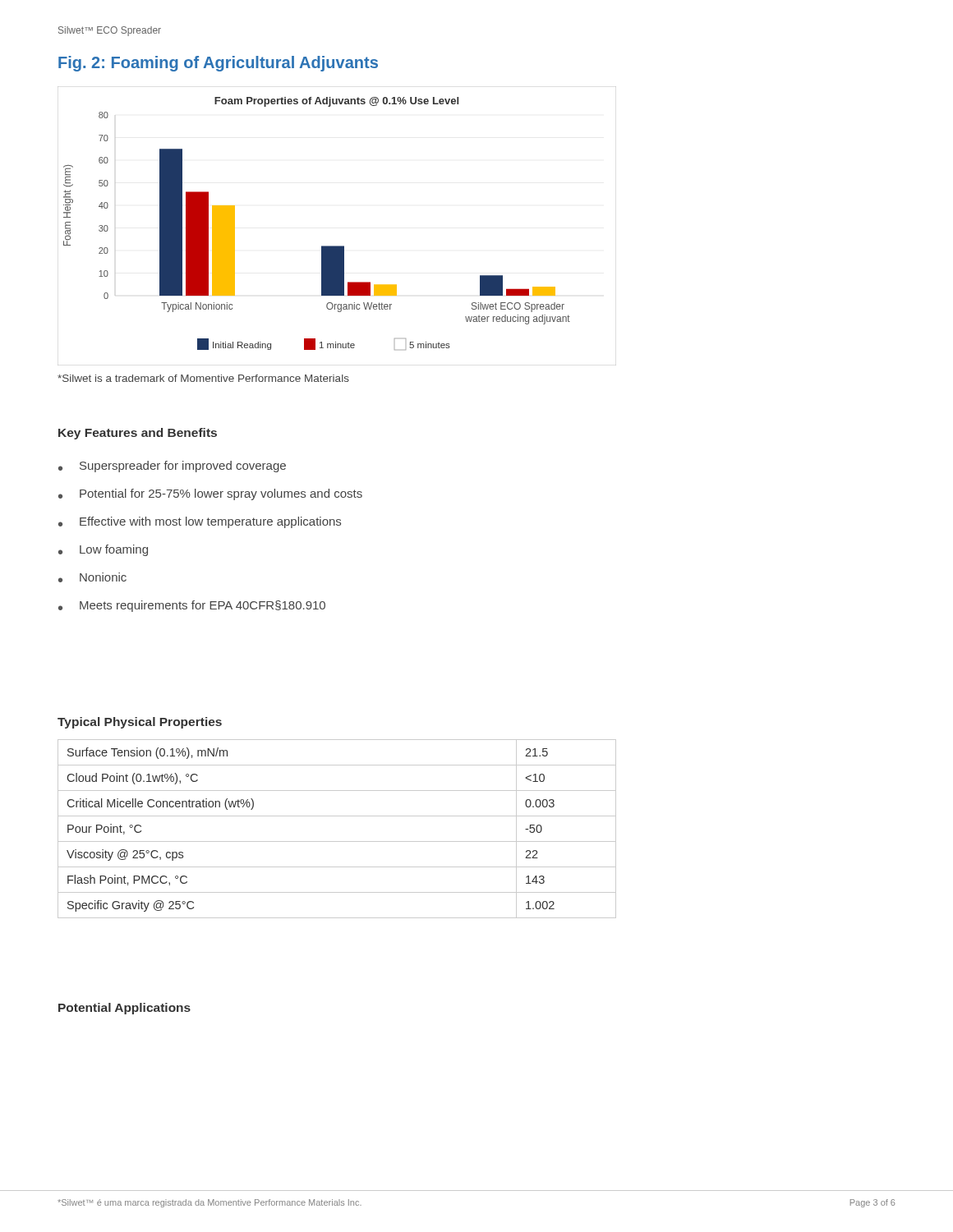The height and width of the screenshot is (1232, 953).
Task: Find a table
Action: (x=337, y=829)
